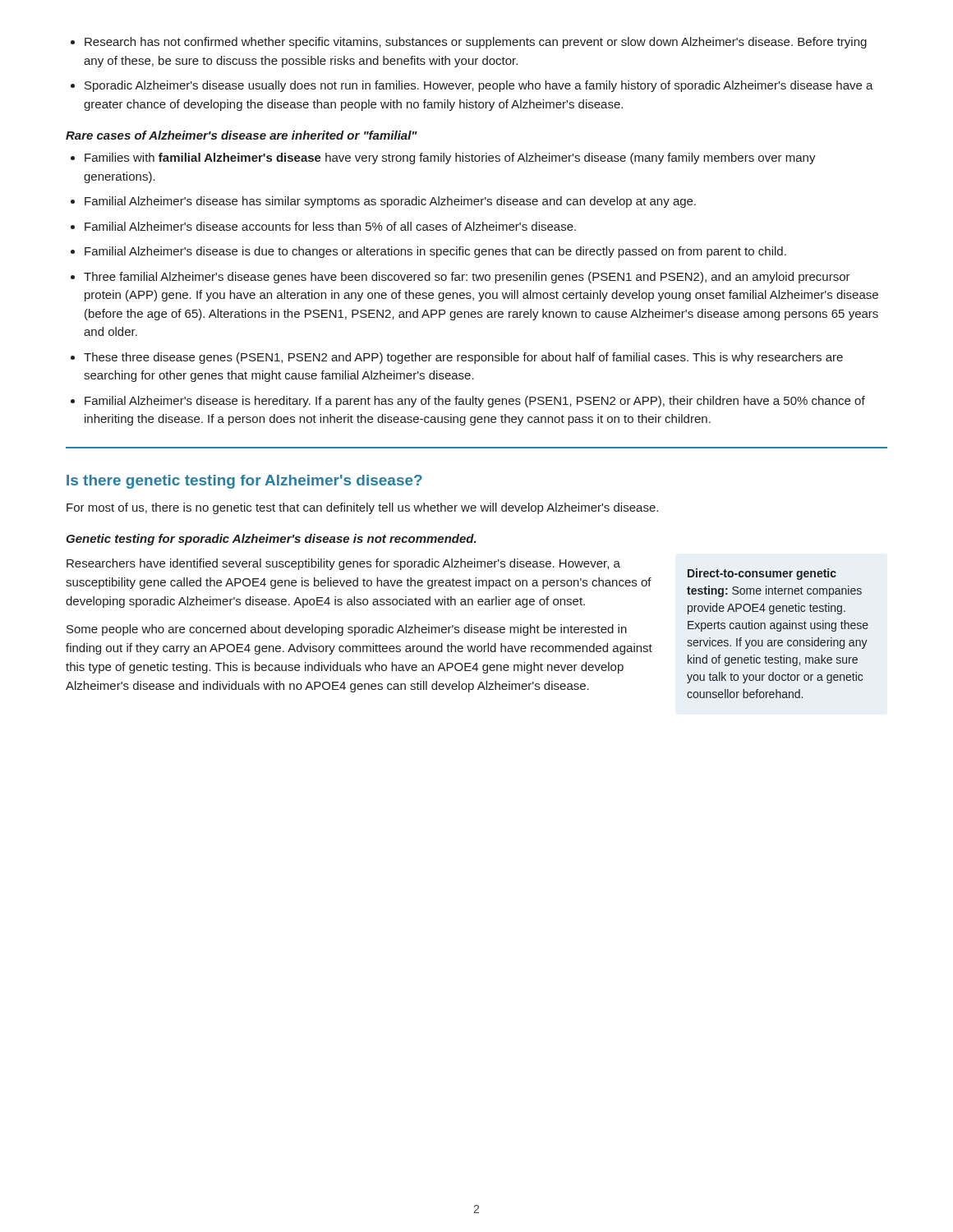
Task: Select the passage starting "Three familial Alzheimer's disease genes"
Action: (x=481, y=304)
